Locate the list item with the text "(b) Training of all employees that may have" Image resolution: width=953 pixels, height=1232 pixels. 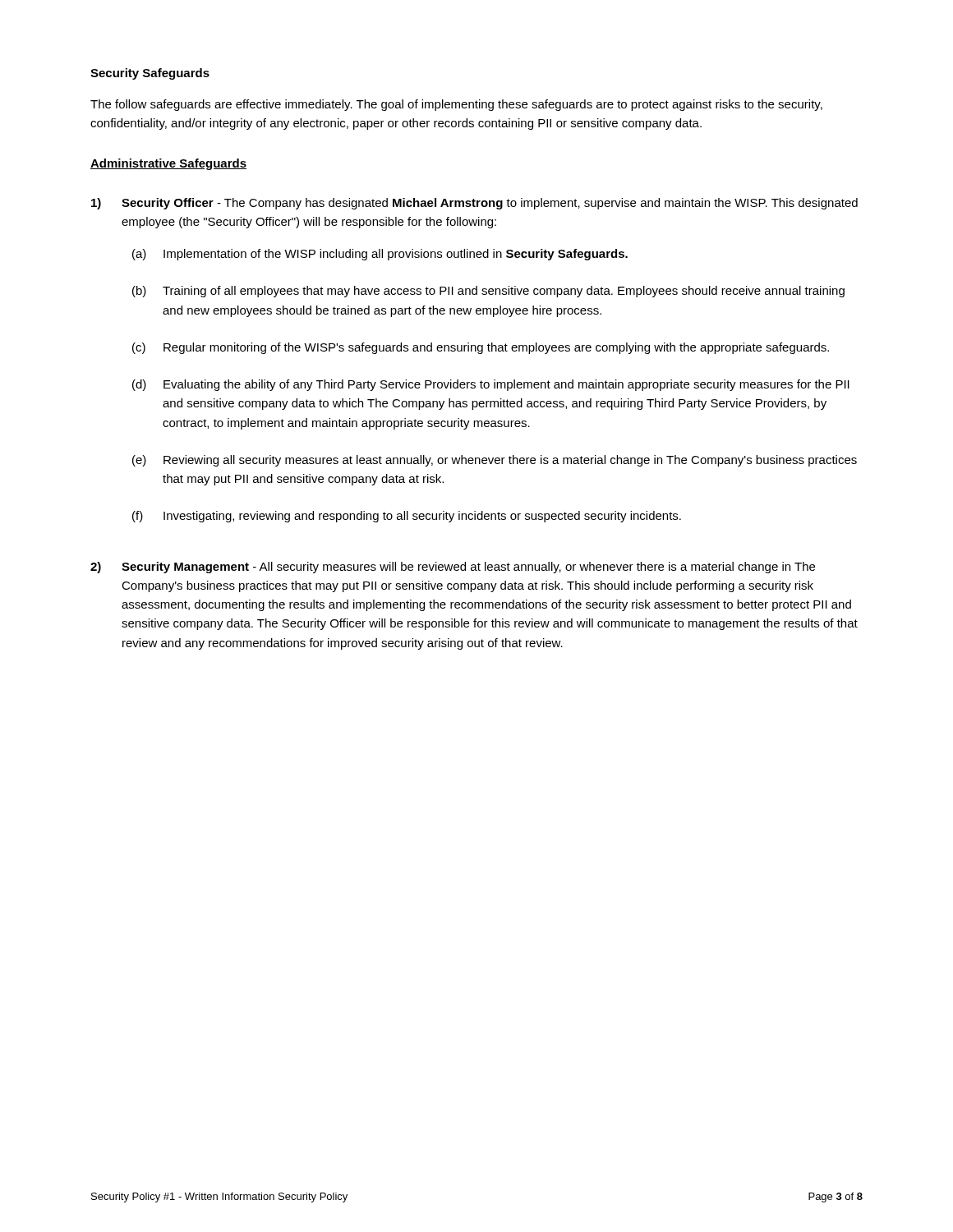(497, 300)
